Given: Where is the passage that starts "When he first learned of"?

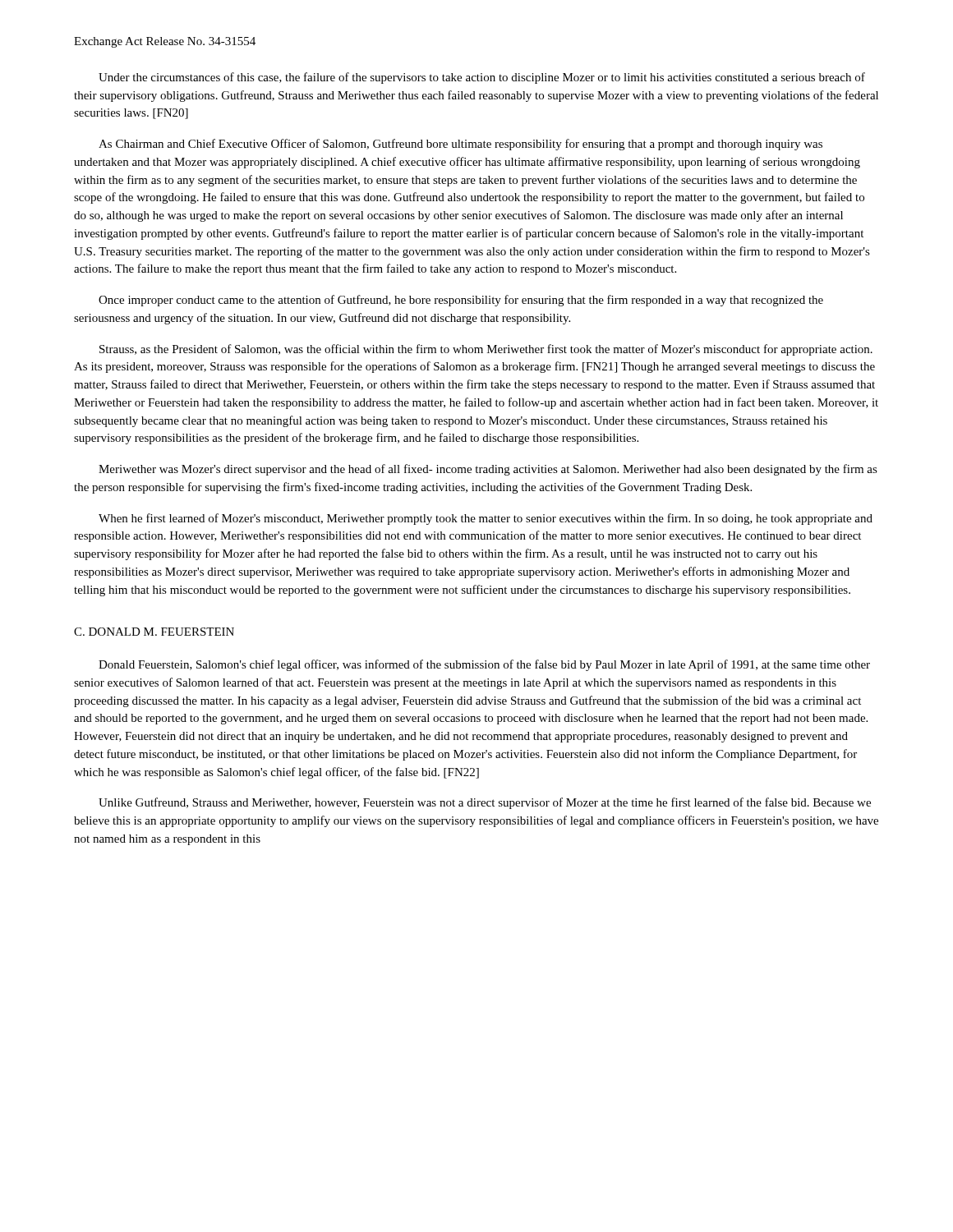Looking at the screenshot, I should 473,554.
